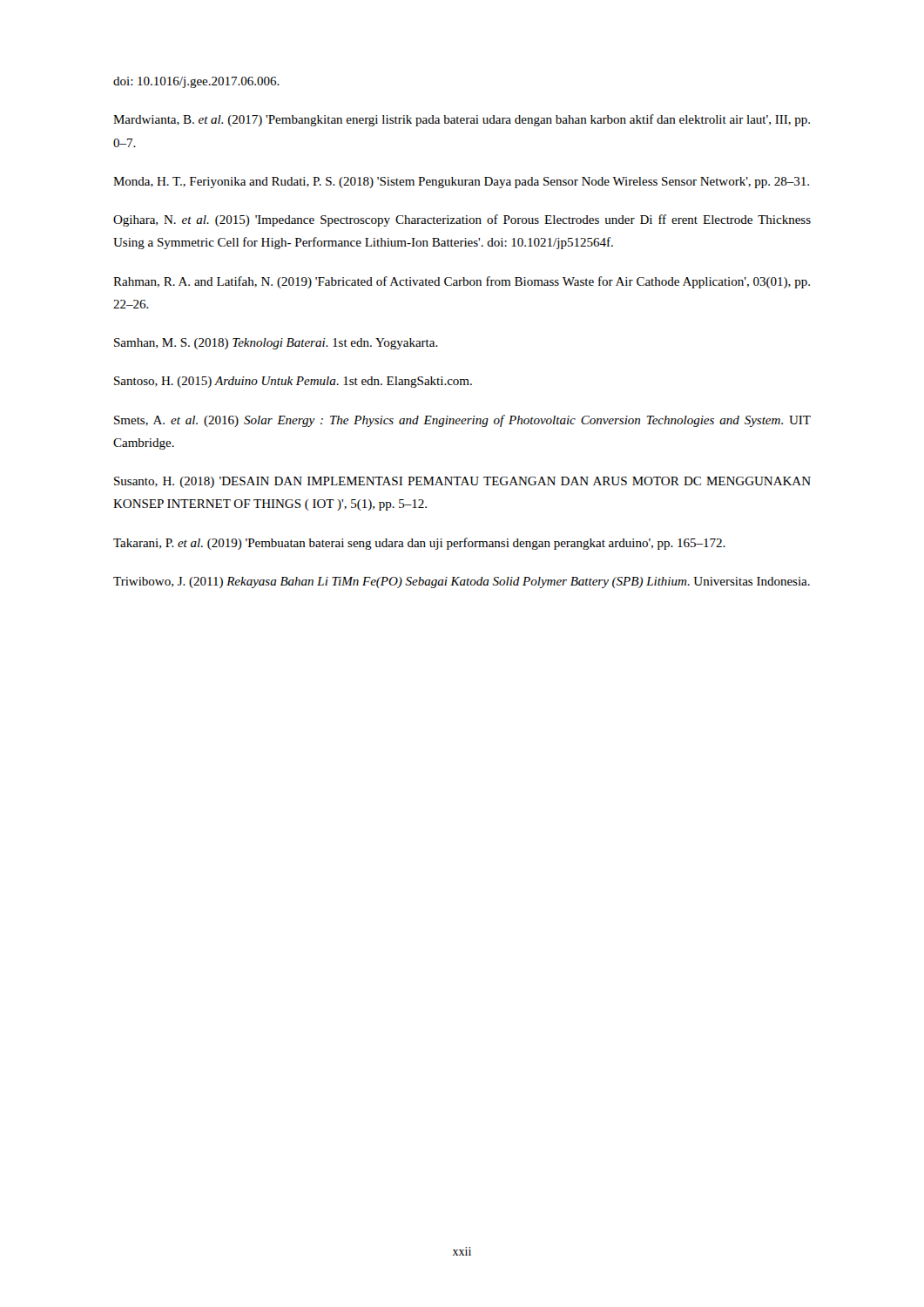Point to the block beginning "Santoso, H. (2015)"
This screenshot has width=924, height=1307.
click(x=293, y=381)
